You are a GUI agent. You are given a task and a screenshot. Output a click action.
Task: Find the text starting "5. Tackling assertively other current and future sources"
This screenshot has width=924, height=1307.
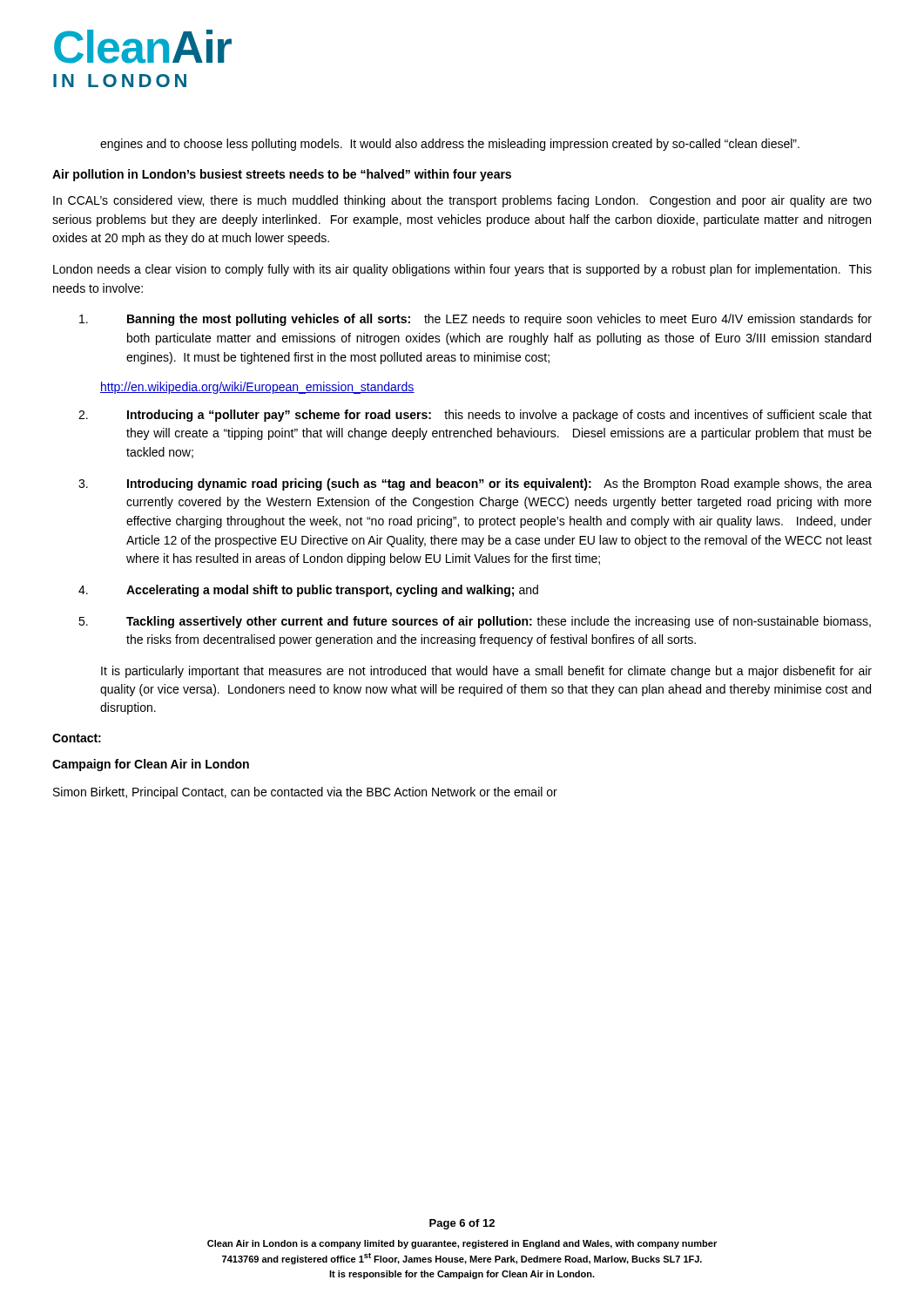tap(462, 631)
